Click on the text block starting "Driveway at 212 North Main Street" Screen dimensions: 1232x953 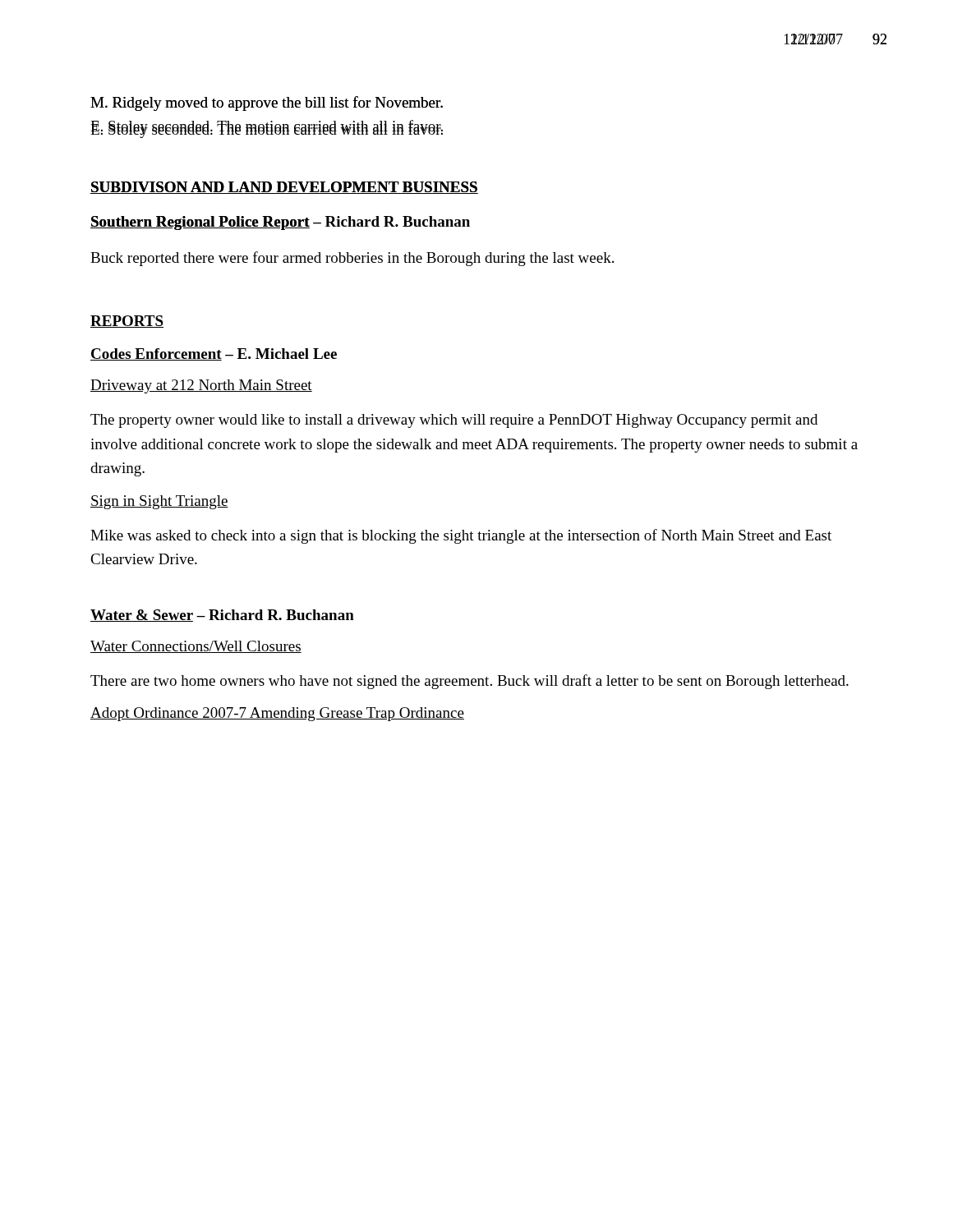coord(201,385)
